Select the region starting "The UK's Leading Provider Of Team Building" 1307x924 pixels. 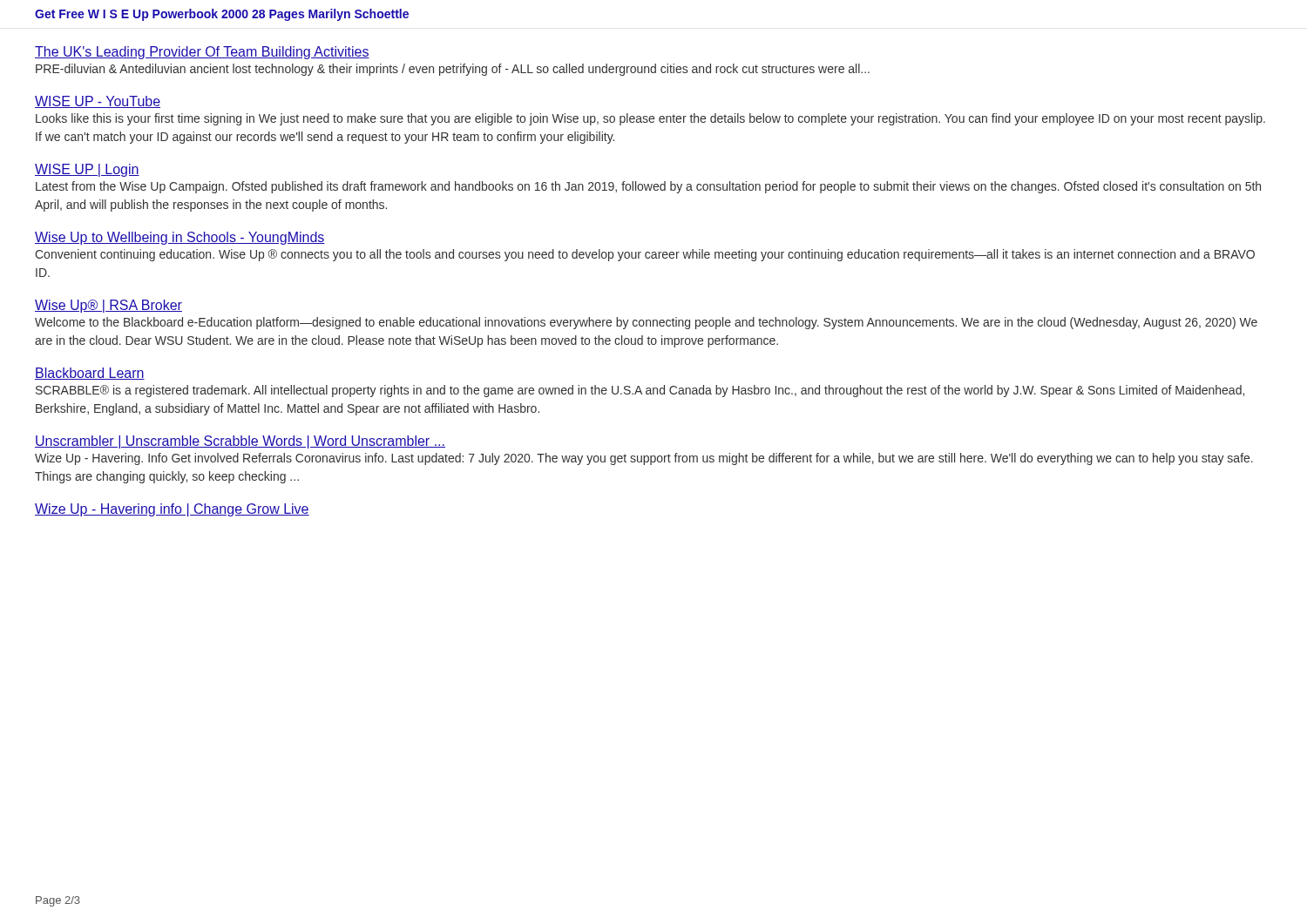pos(202,52)
